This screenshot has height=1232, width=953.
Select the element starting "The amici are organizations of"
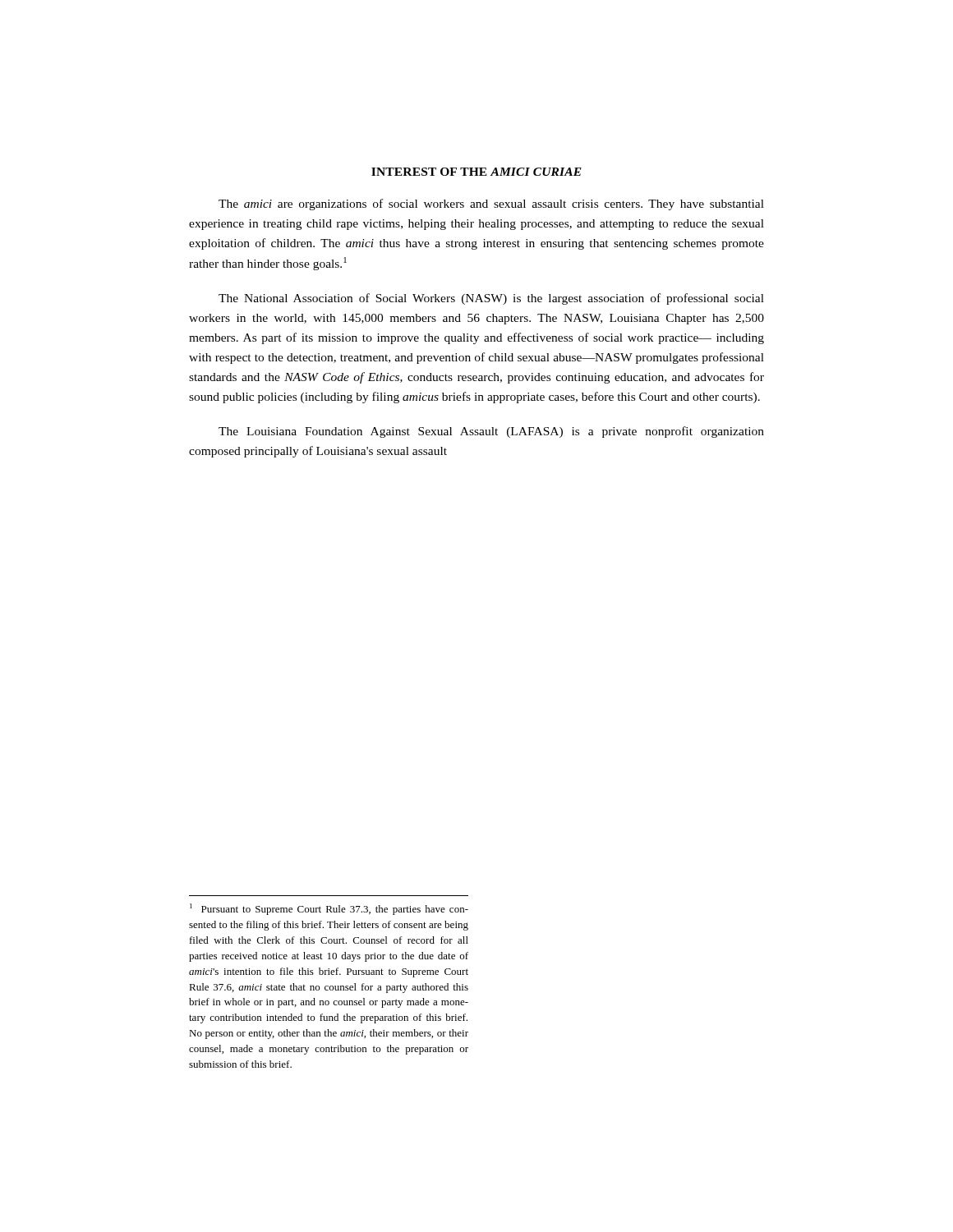coord(476,233)
